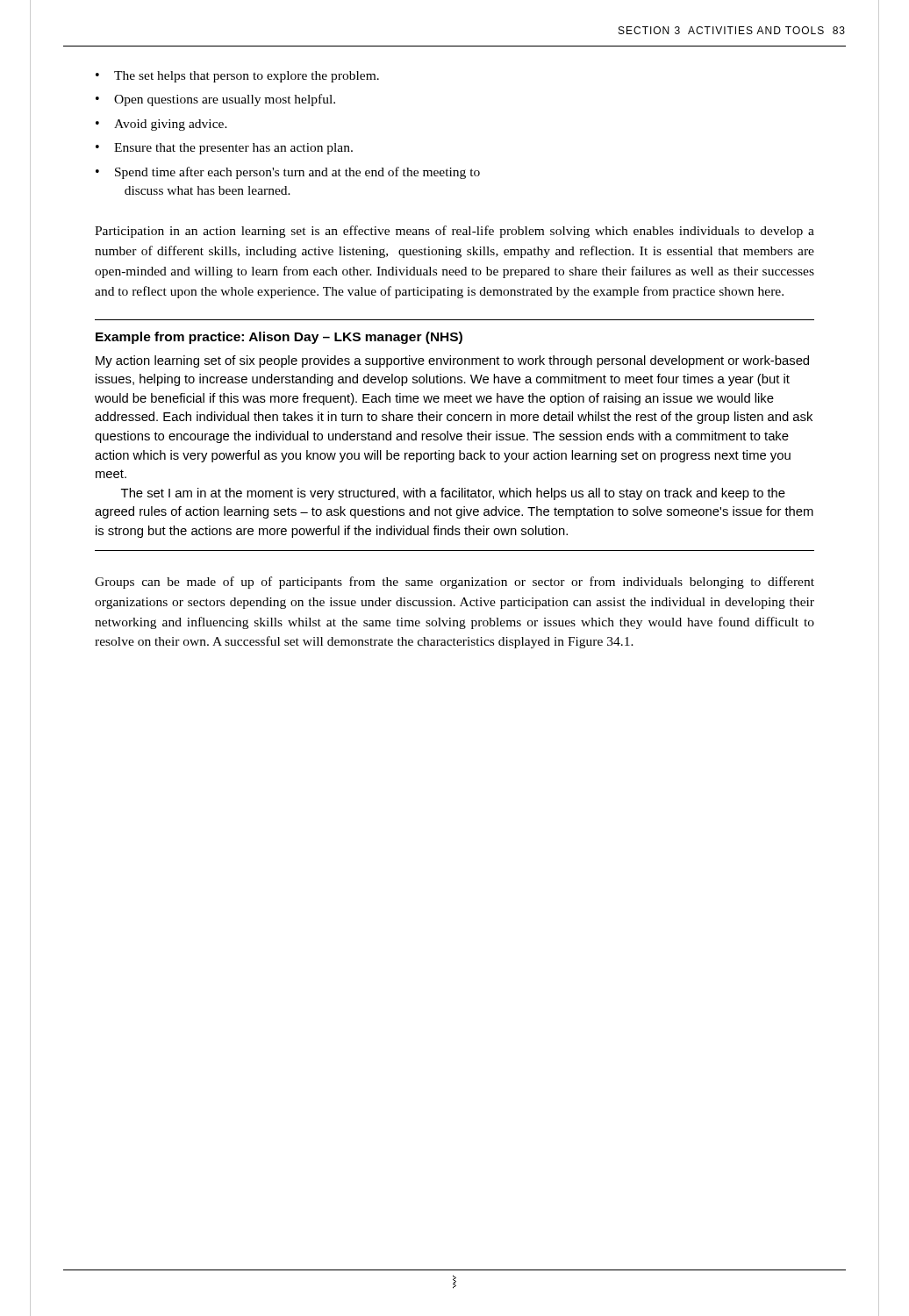Screen dimensions: 1316x909
Task: Locate the text block that says "Groups can be made of"
Action: point(454,611)
